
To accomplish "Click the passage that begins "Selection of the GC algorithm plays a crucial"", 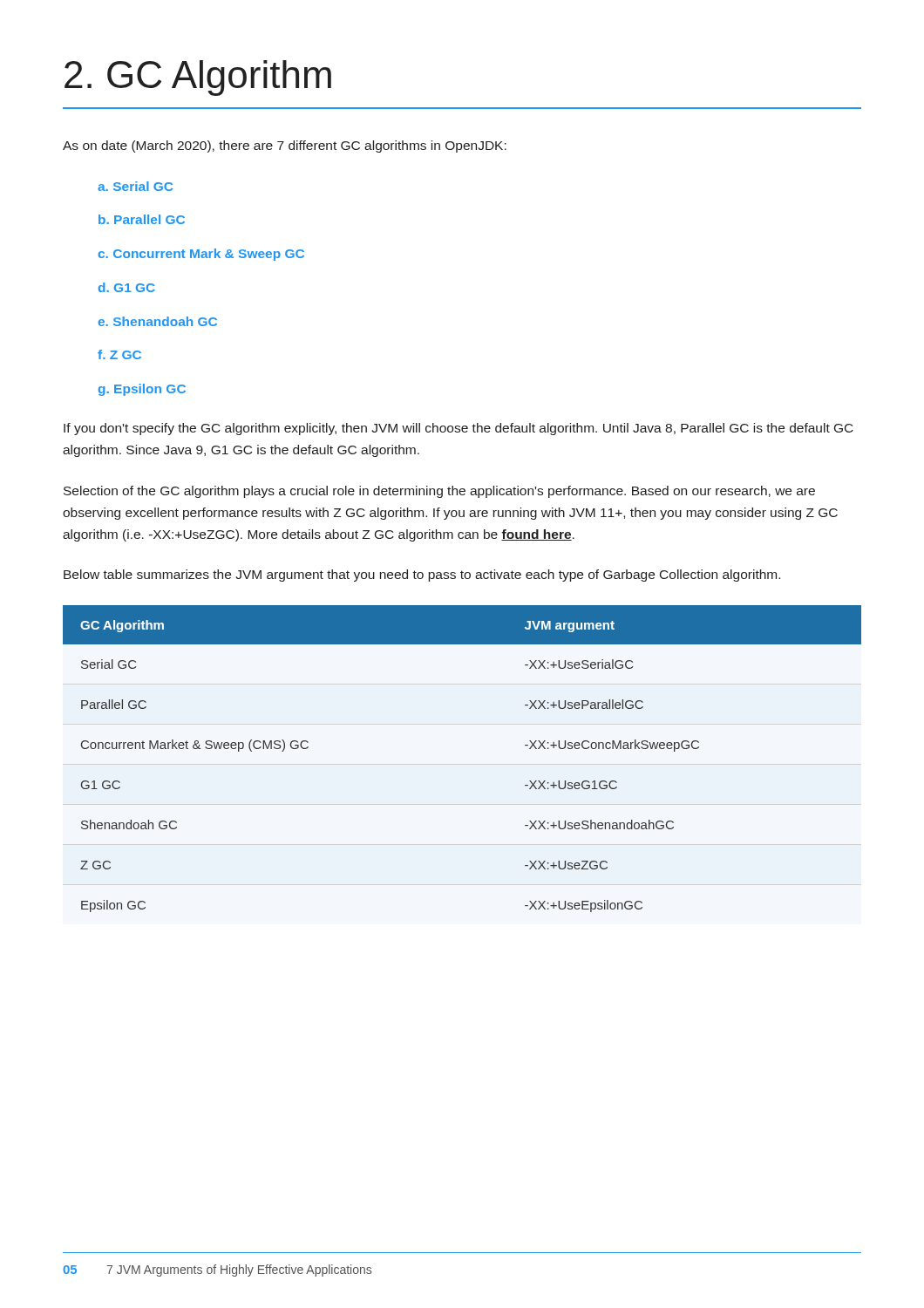I will [462, 513].
